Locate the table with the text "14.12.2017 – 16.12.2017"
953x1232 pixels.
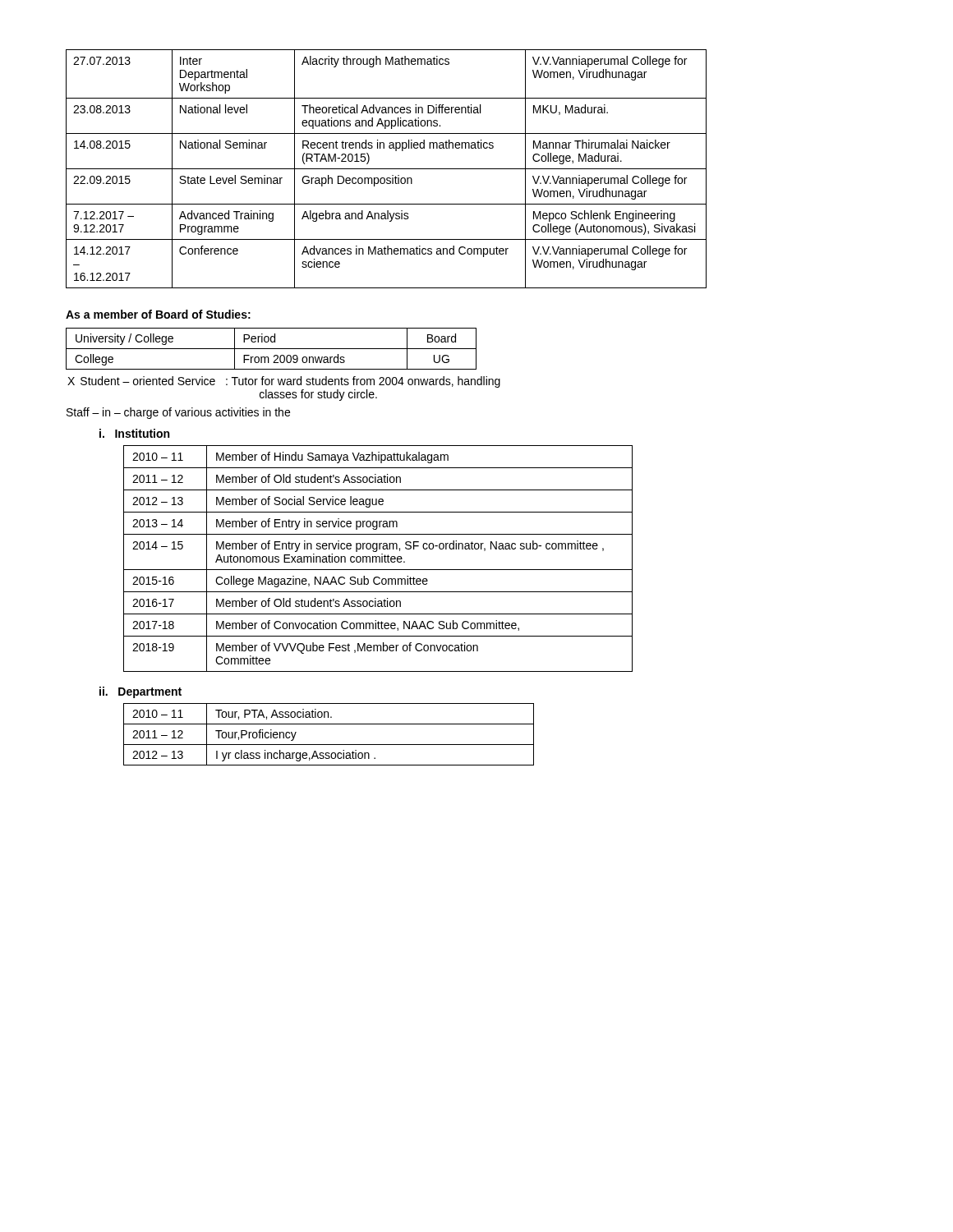coord(476,169)
